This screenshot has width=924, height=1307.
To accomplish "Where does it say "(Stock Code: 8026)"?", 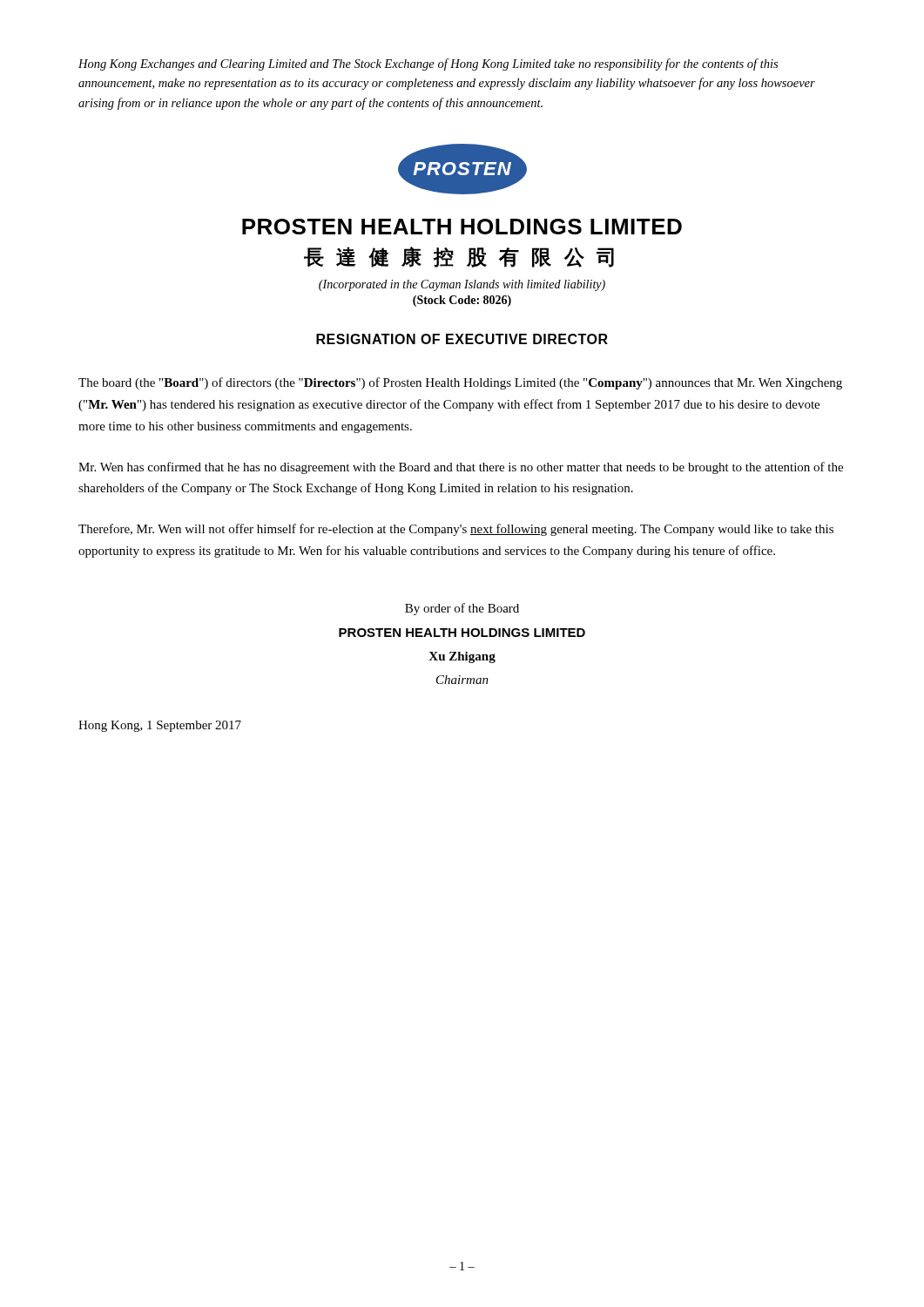I will point(462,300).
